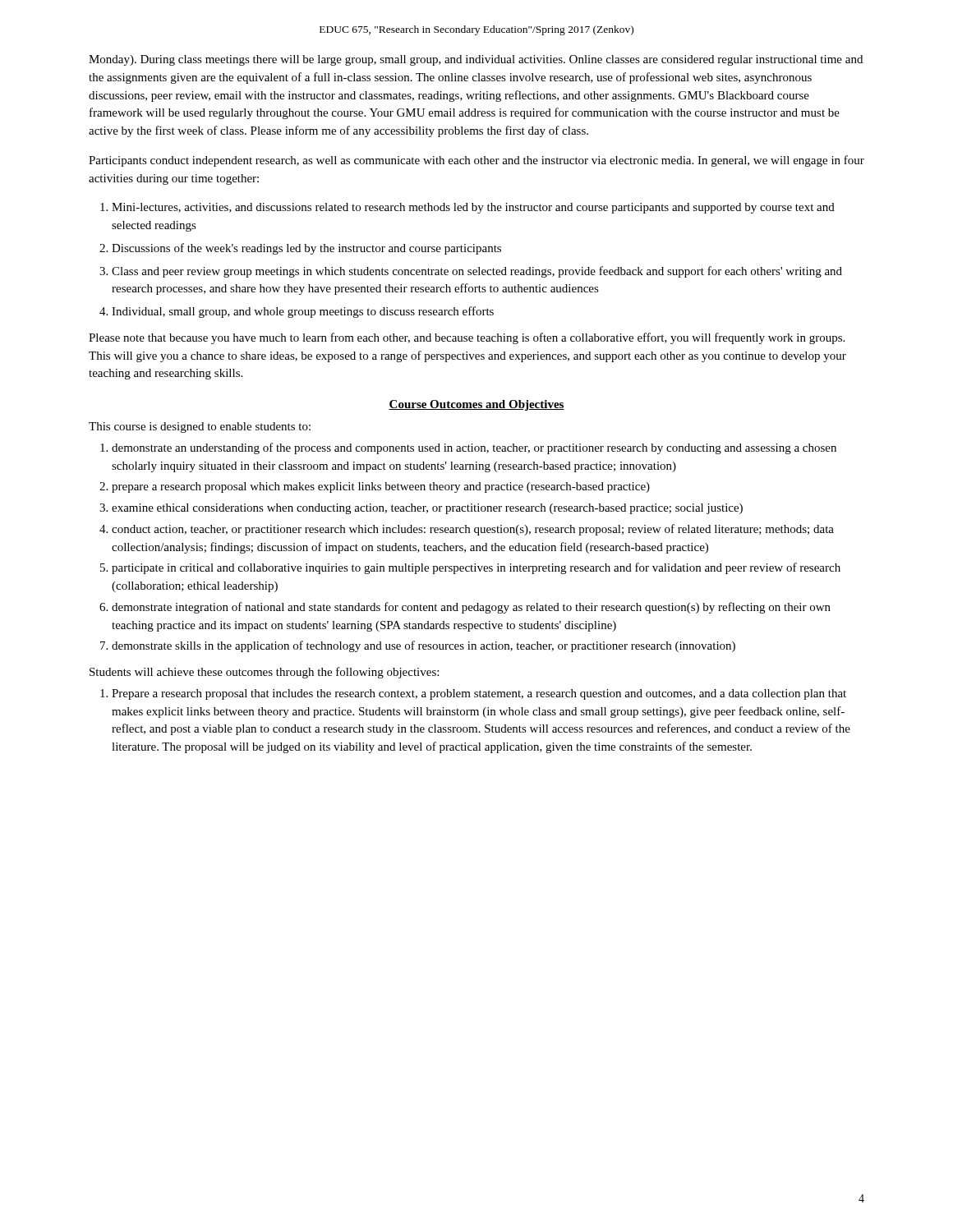Locate the block of text that opens with "Class and peer review"

(x=477, y=280)
